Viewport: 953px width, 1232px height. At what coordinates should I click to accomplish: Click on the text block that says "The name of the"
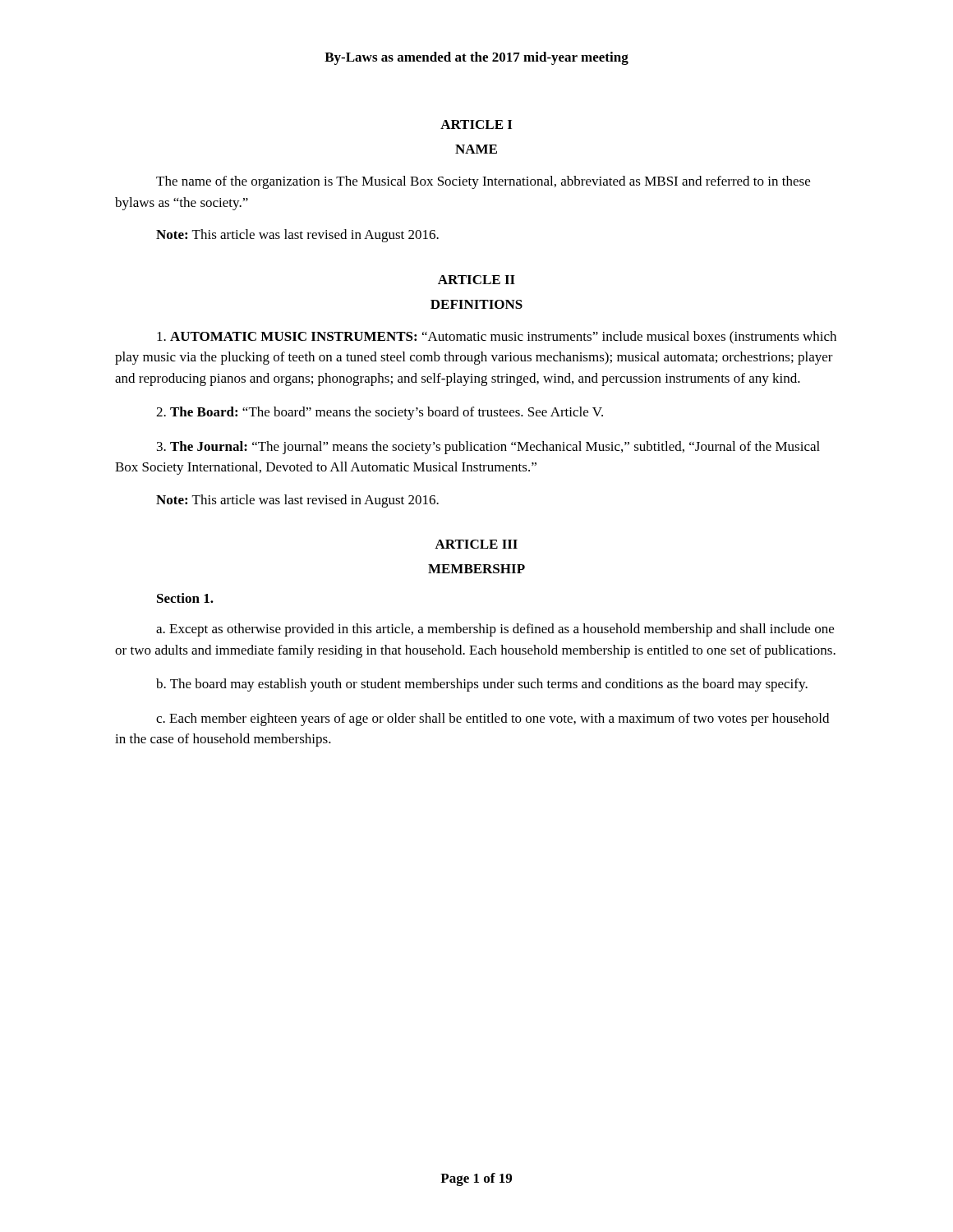476,192
